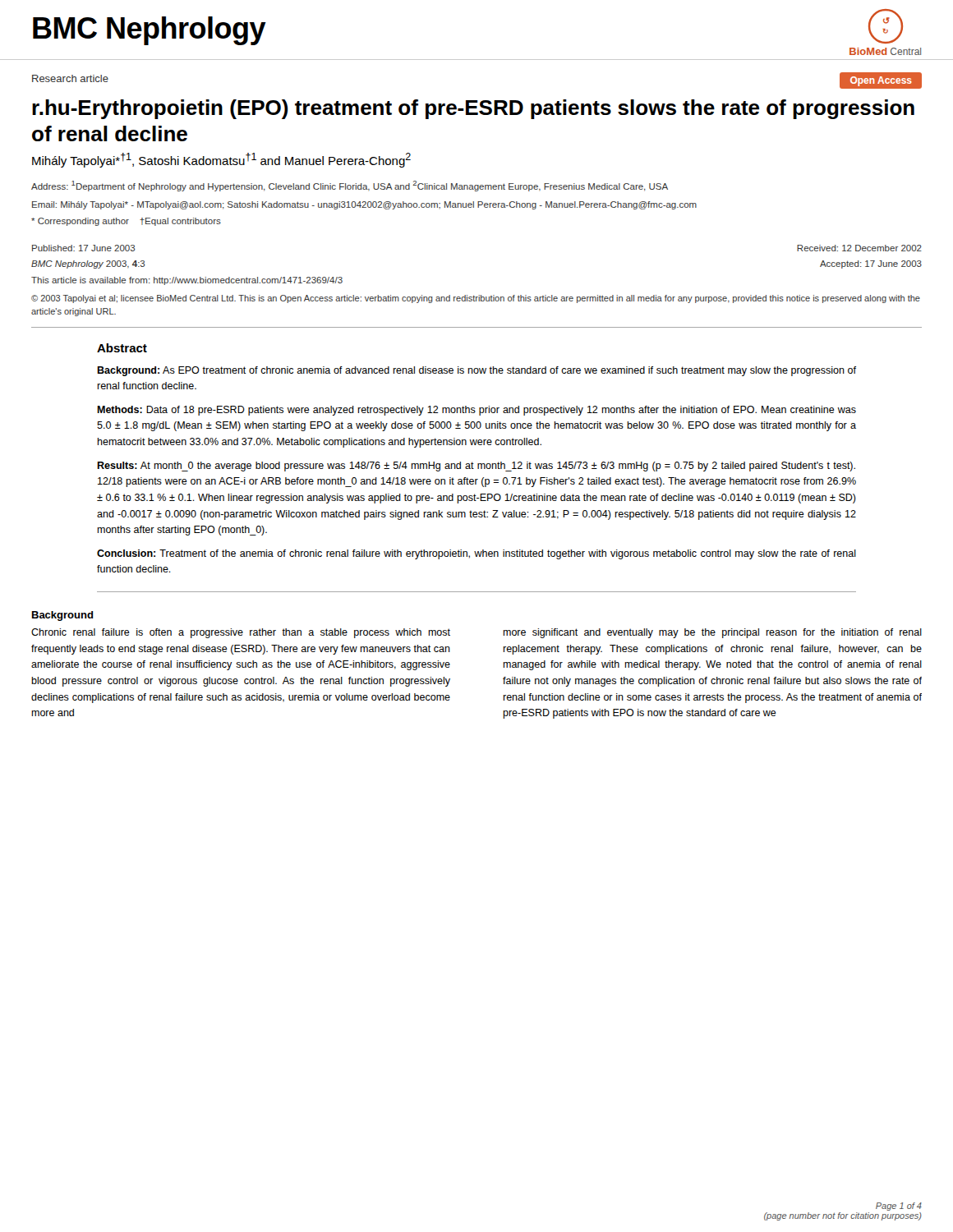This screenshot has width=953, height=1232.
Task: Locate the text block that reads "© 2003 Tapolyai et al; licensee BioMed Central"
Action: (x=476, y=305)
